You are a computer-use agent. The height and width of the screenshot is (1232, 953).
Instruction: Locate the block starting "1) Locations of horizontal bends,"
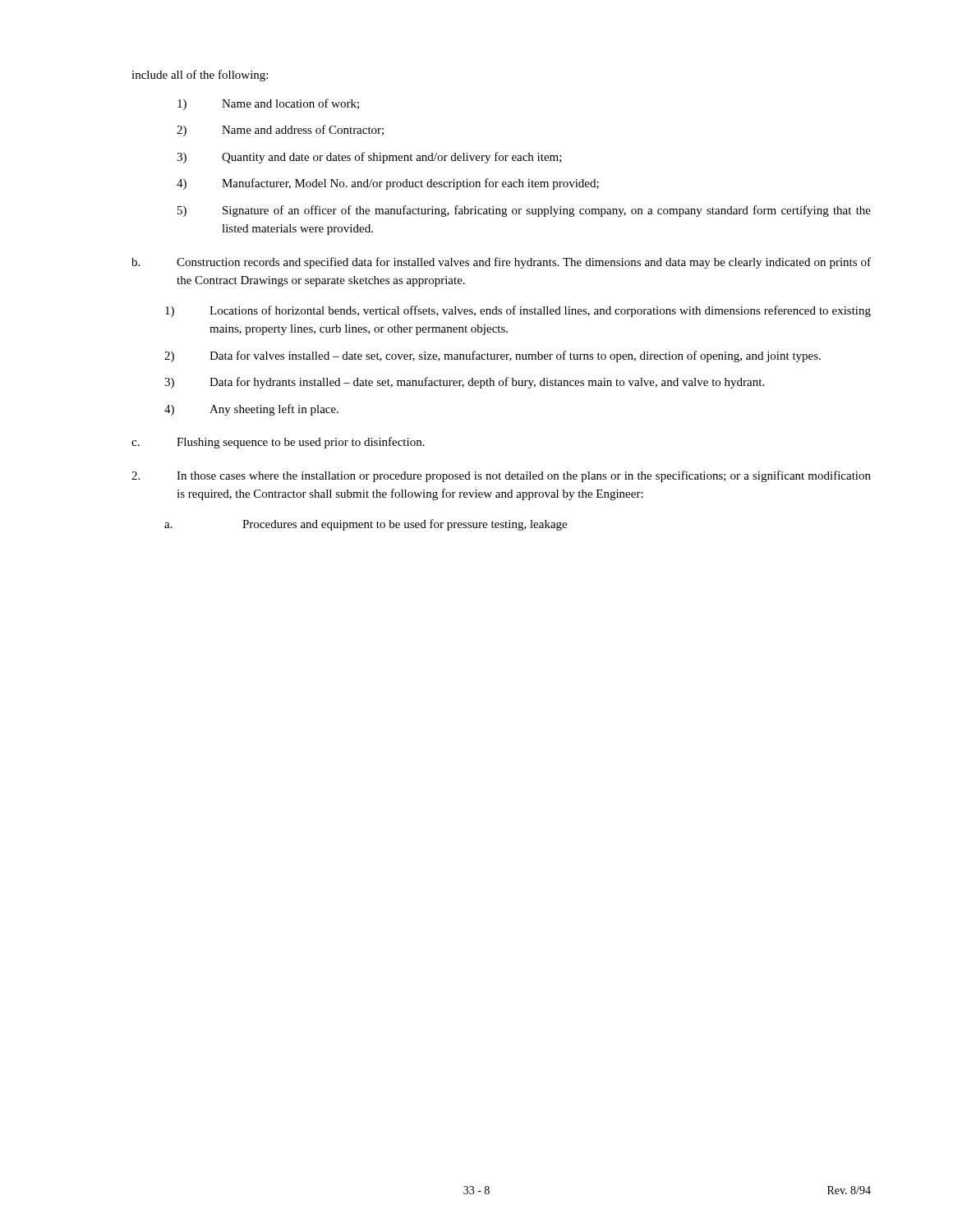coord(518,319)
